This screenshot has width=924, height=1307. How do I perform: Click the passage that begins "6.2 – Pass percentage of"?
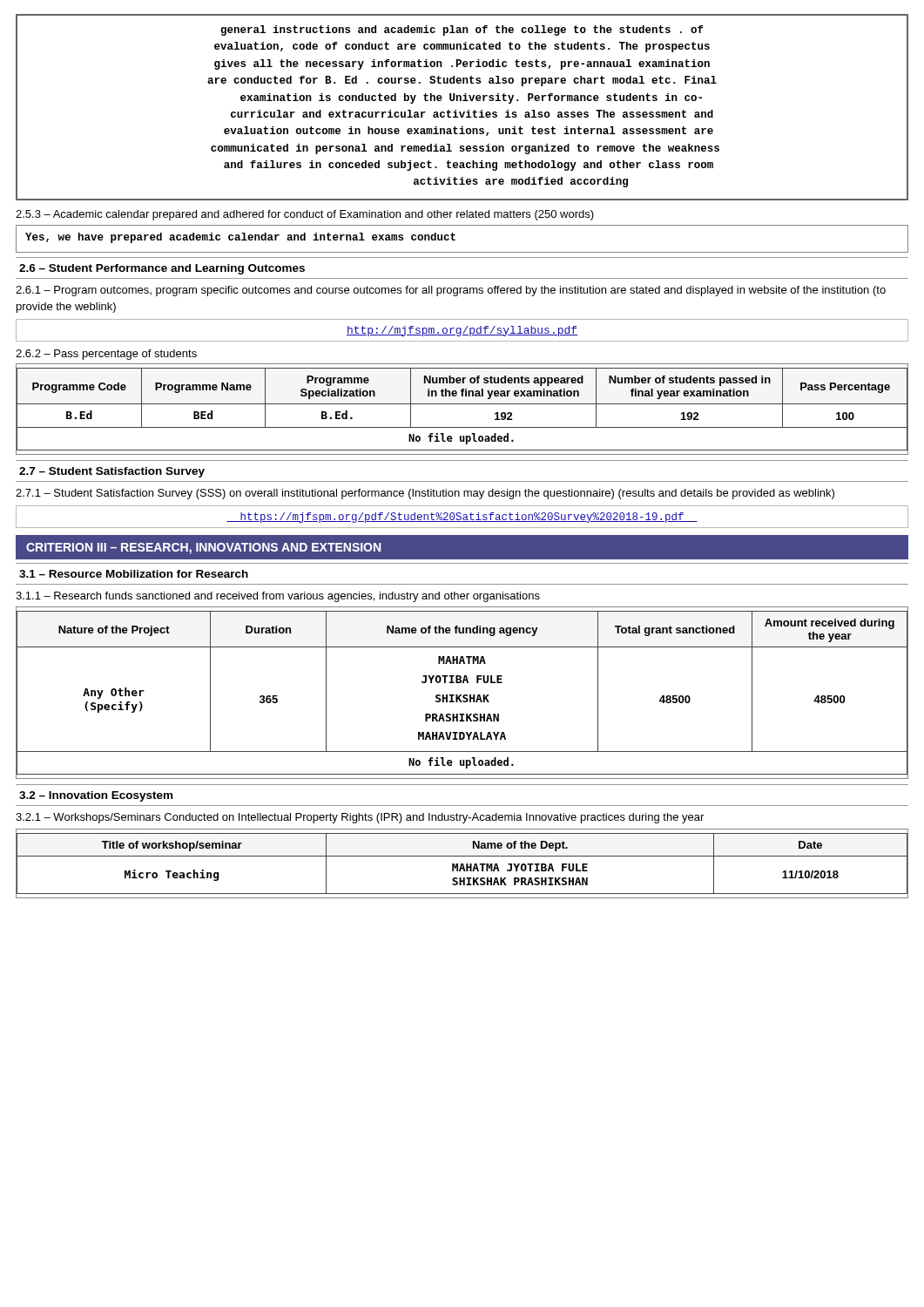tap(106, 353)
